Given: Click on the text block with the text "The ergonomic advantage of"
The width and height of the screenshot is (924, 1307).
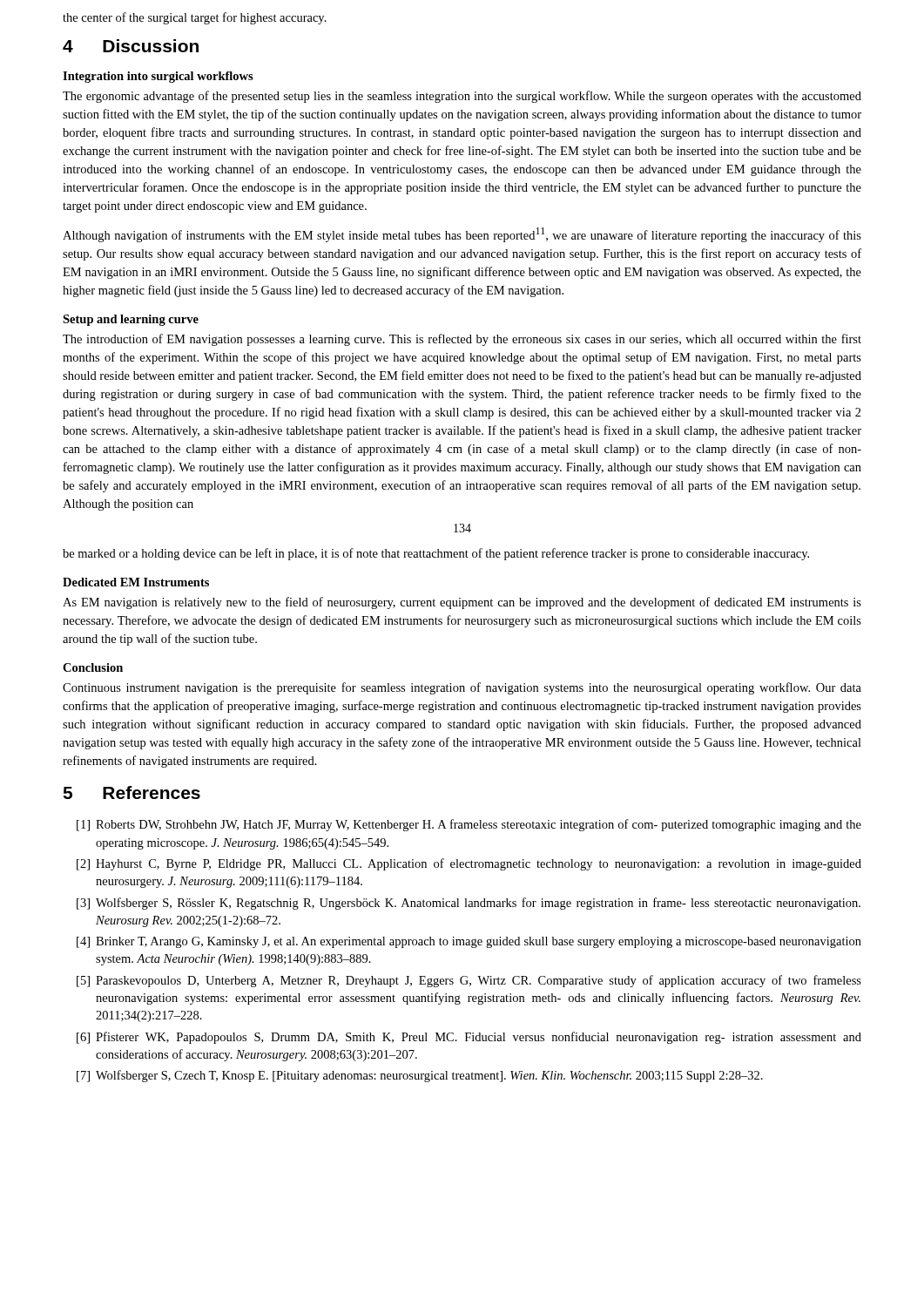Looking at the screenshot, I should (462, 151).
